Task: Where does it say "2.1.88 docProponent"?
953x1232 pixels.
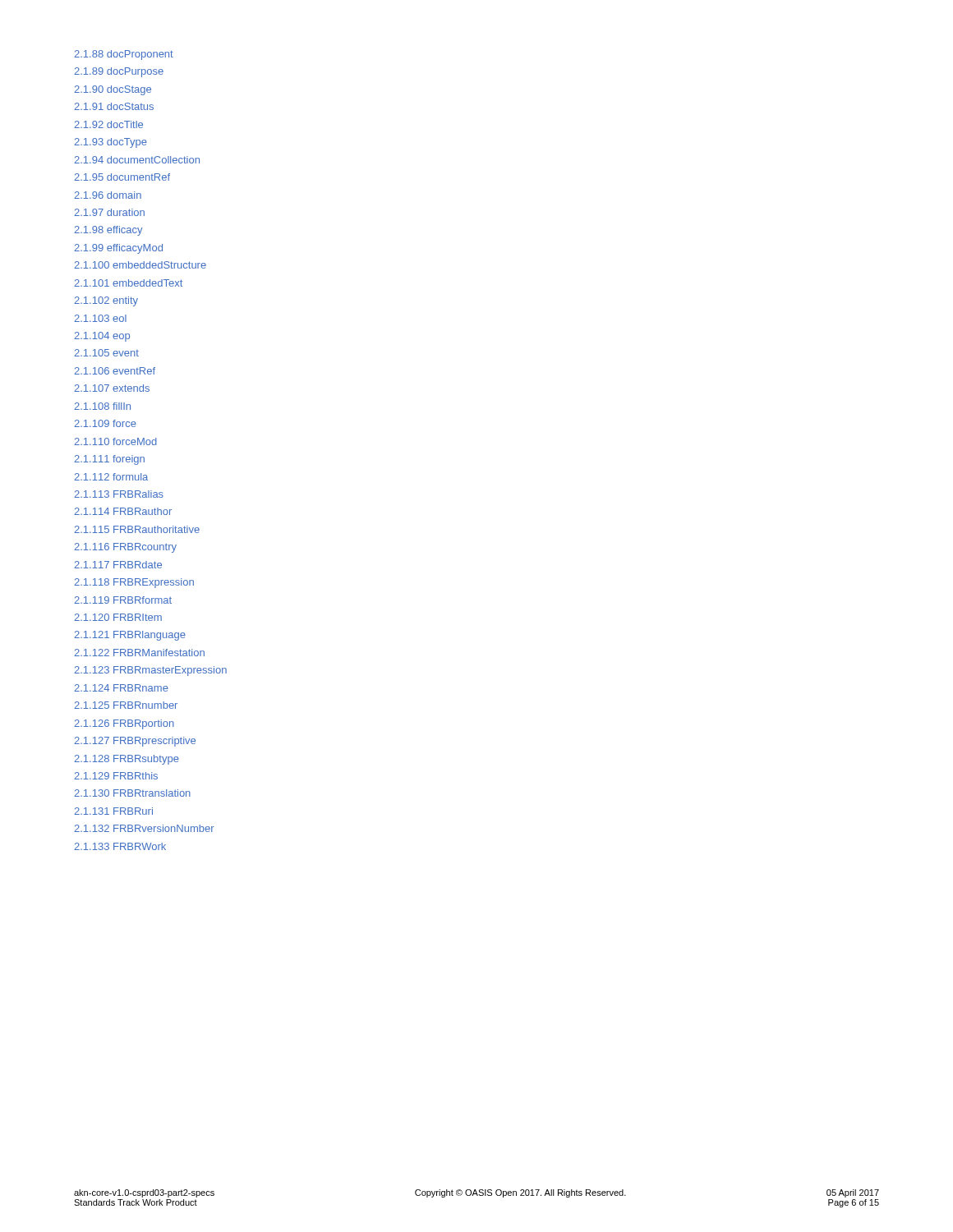Action: pos(124,55)
